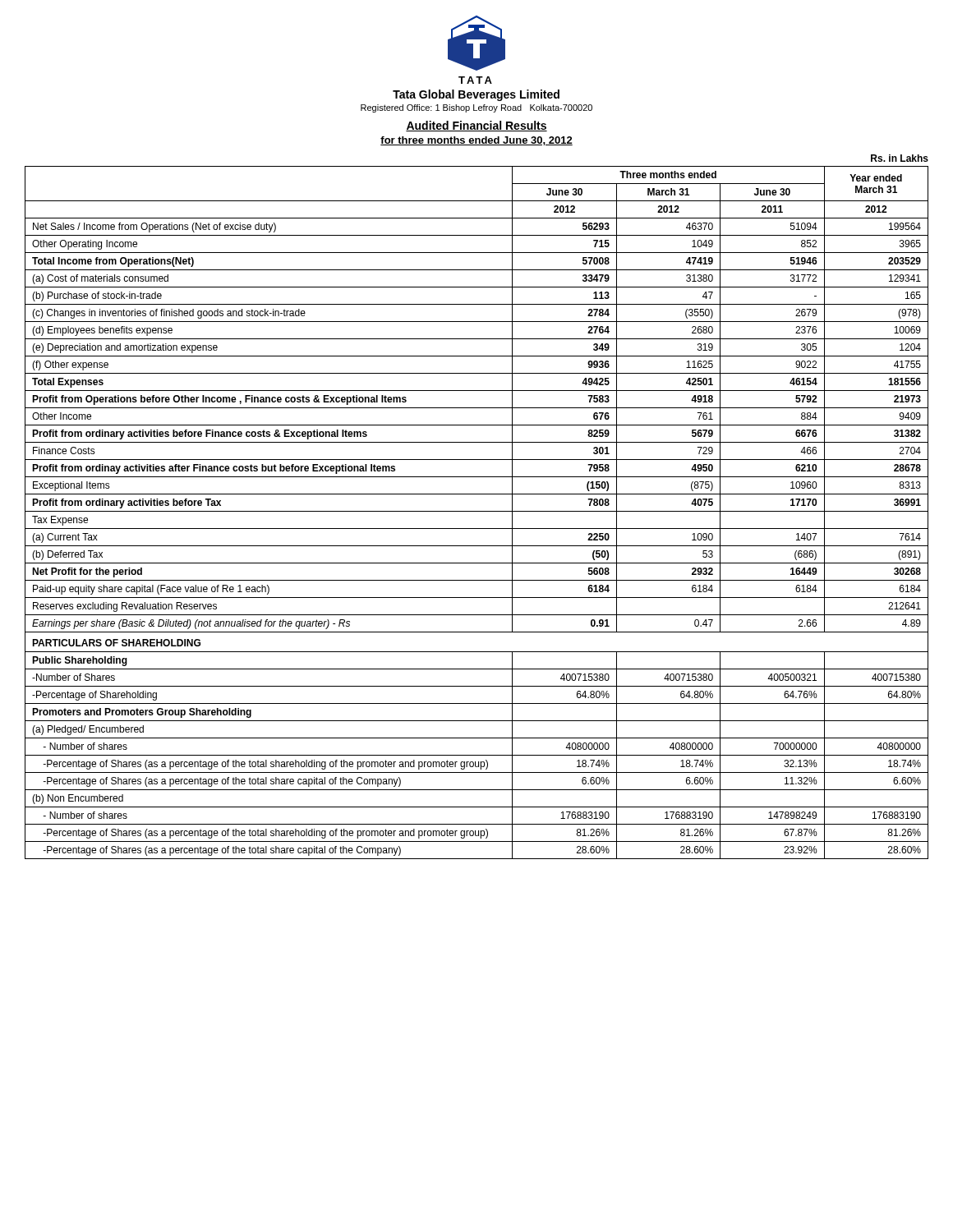Viewport: 953px width, 1232px height.
Task: Find the element starting "Registered Office: 1 Bishop Lefroy Road Kolkata-700020"
Action: pos(476,108)
